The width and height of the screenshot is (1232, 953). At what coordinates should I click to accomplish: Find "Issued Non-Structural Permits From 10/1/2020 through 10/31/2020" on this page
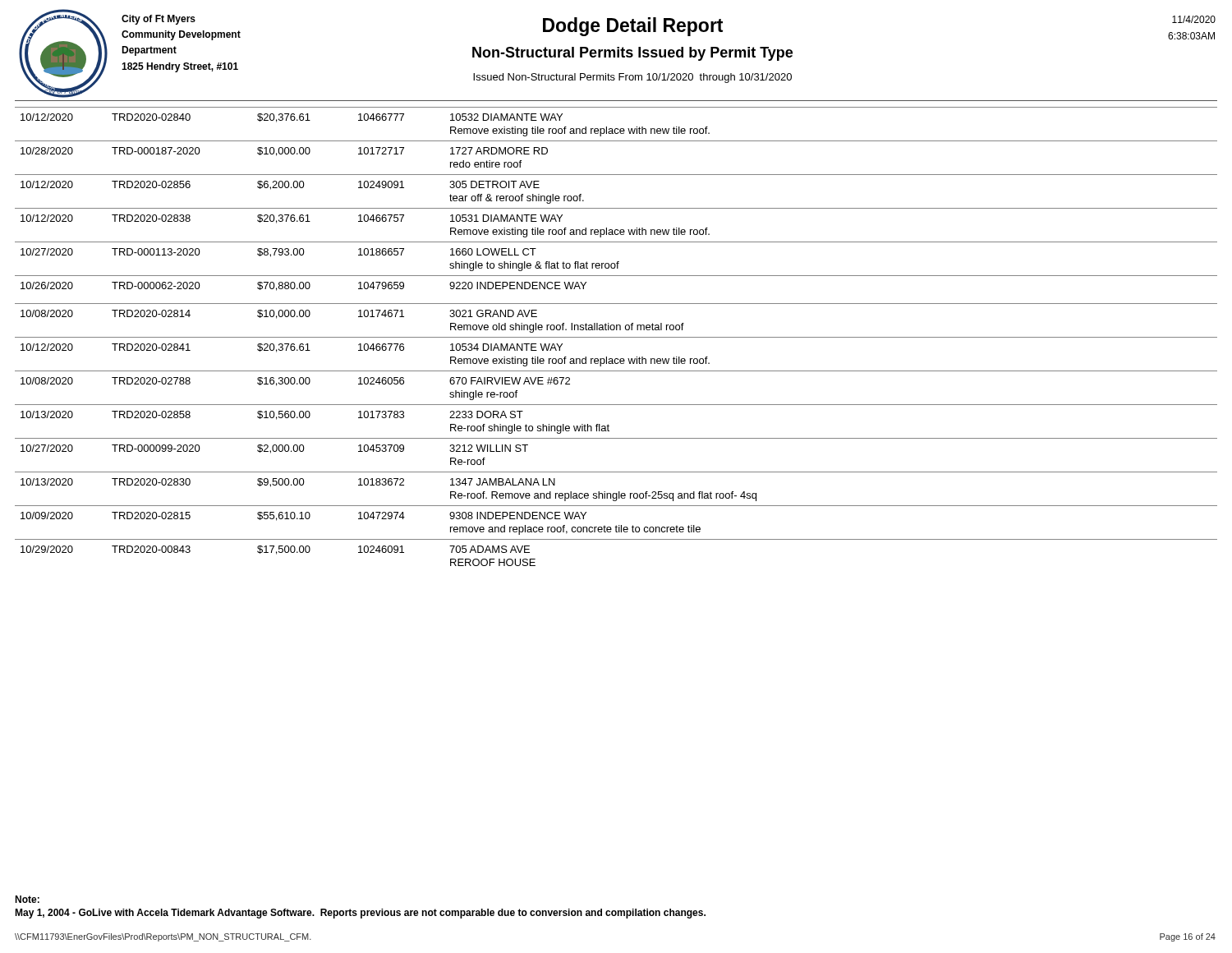(632, 77)
